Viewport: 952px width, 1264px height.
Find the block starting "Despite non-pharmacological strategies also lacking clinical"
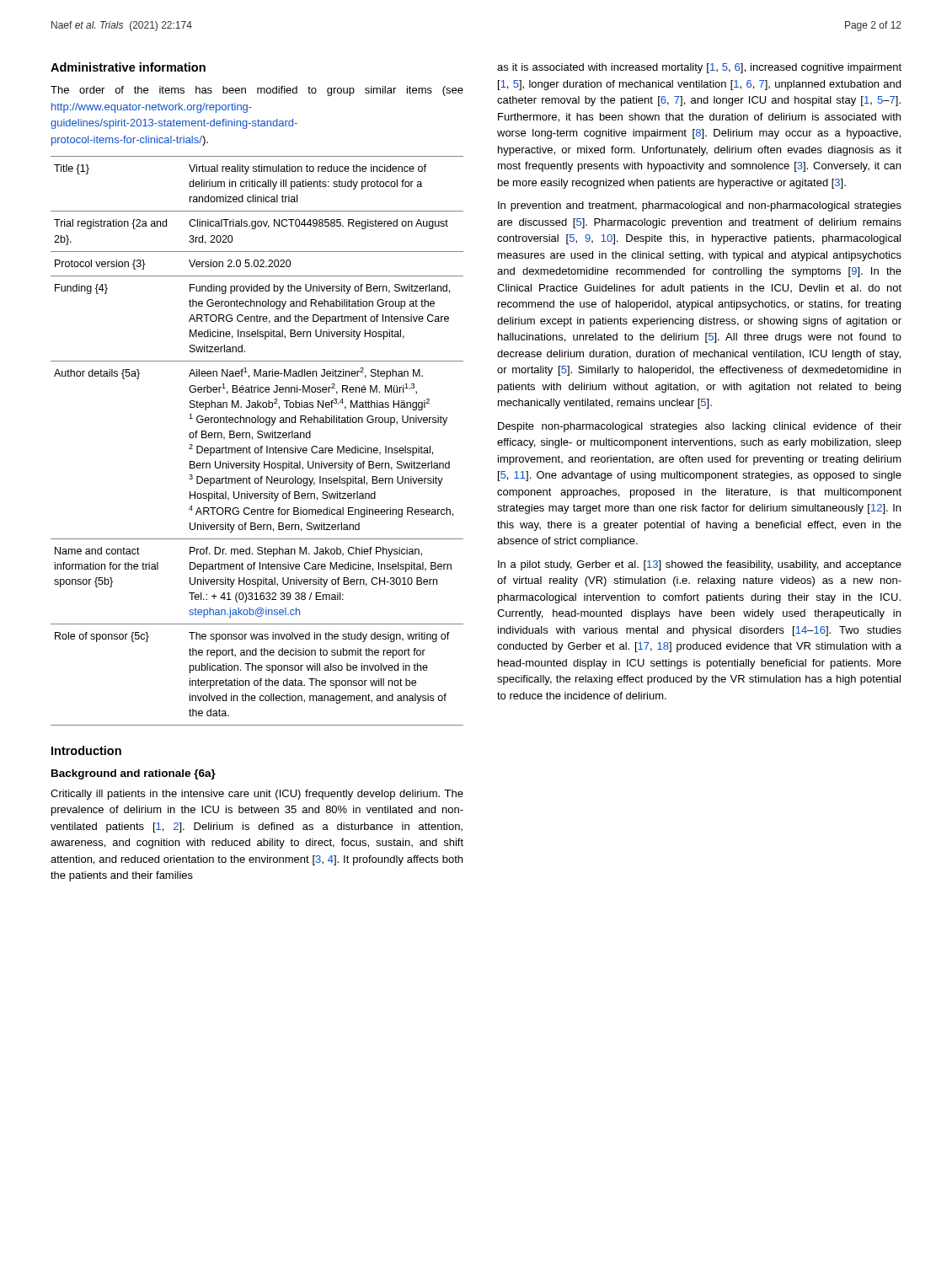click(x=699, y=483)
